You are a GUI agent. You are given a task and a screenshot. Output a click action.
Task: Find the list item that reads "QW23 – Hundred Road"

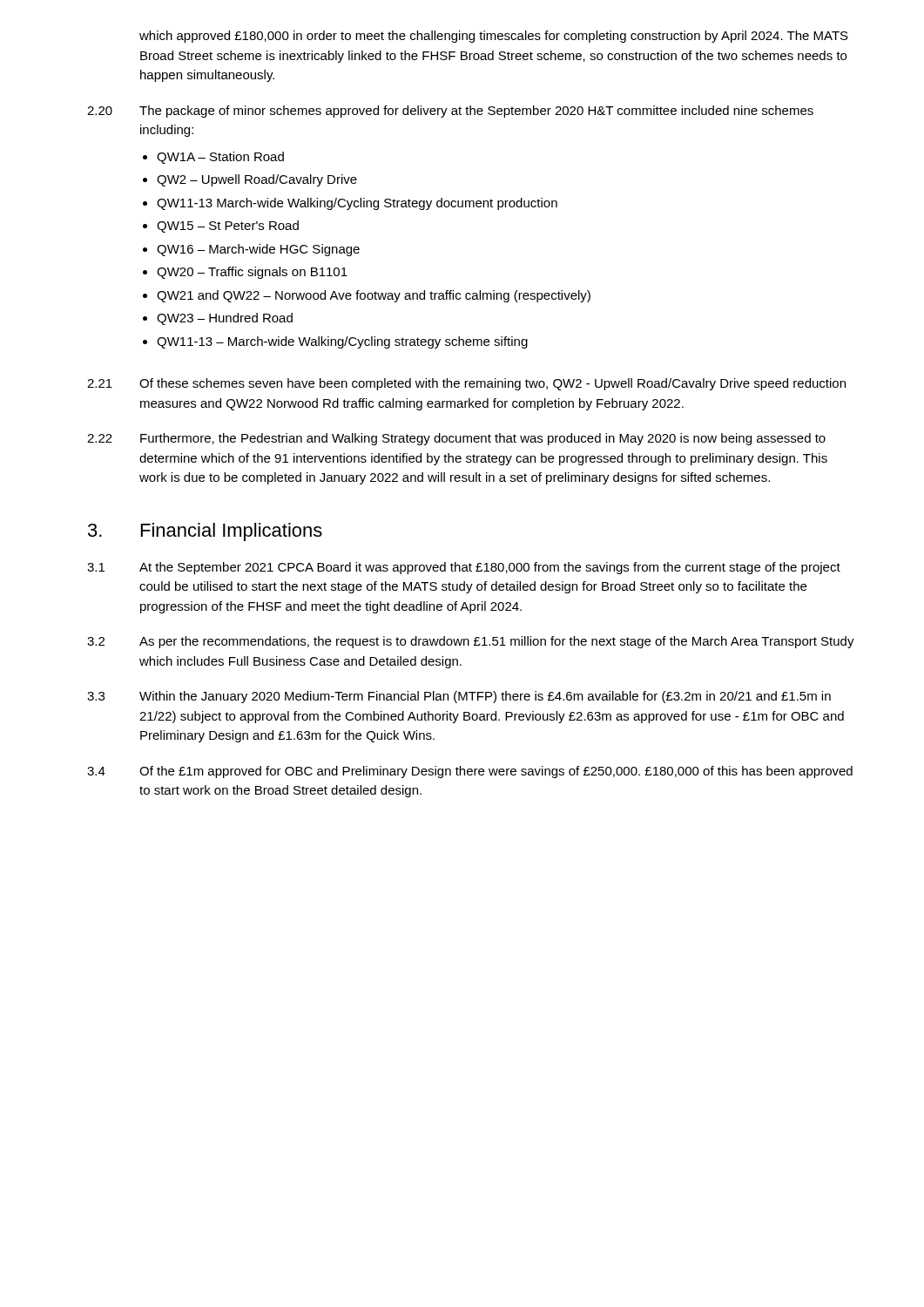pyautogui.click(x=225, y=318)
